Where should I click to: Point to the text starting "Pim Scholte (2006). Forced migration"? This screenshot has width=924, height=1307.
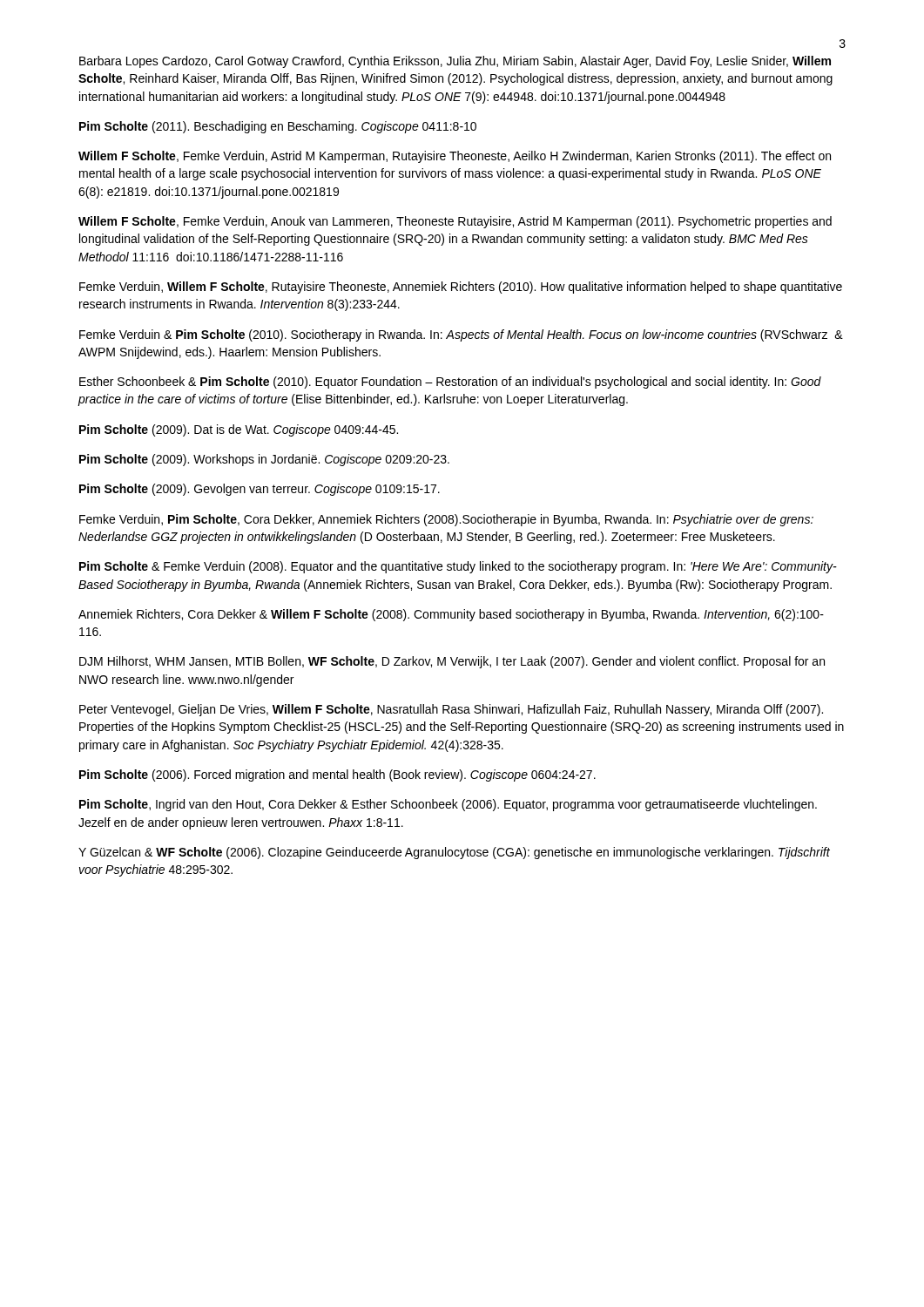click(337, 775)
